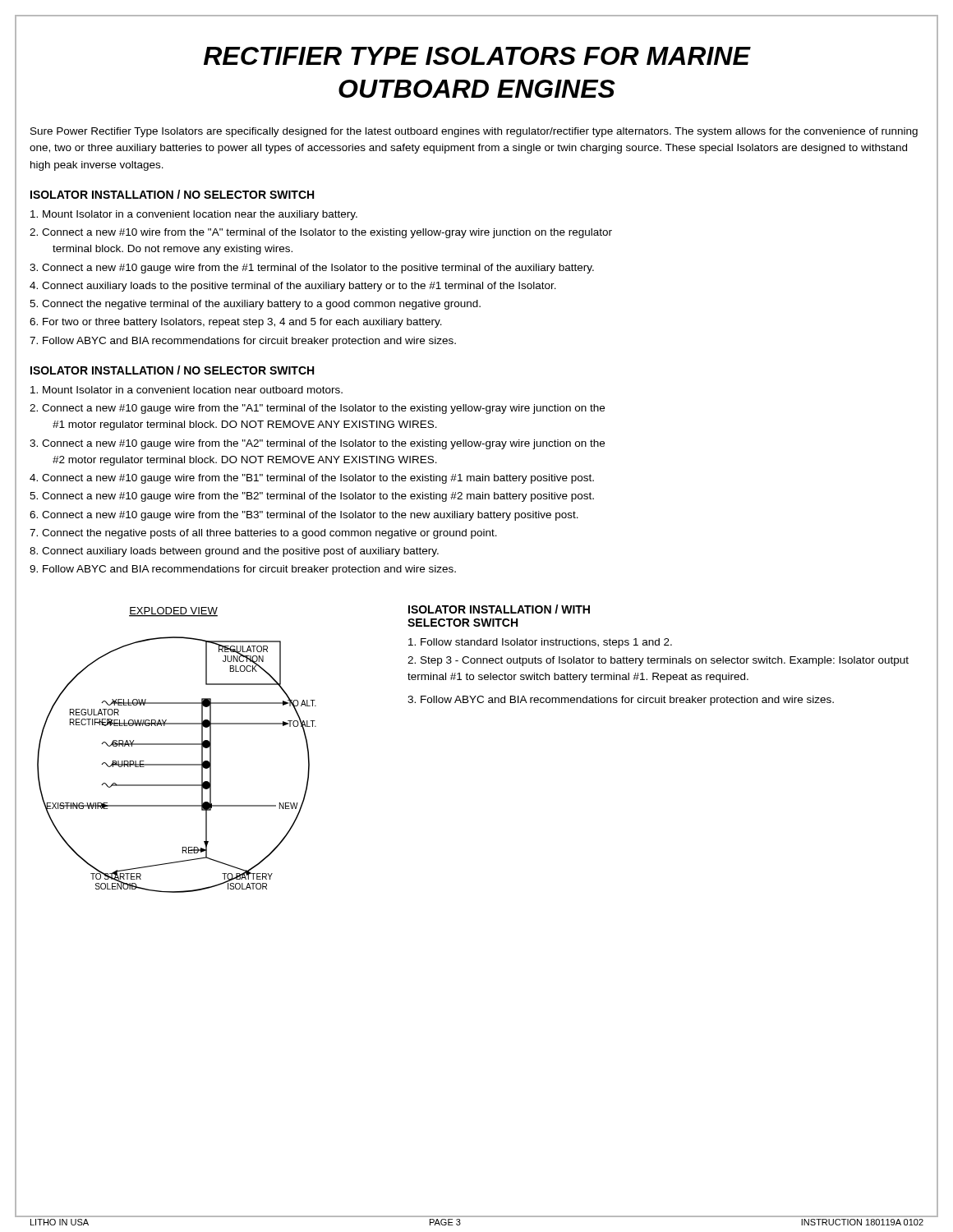Screen dimensions: 1232x953
Task: Click on the text block starting "4. Connect auxiliary loads to the positive terminal"
Action: coord(293,285)
